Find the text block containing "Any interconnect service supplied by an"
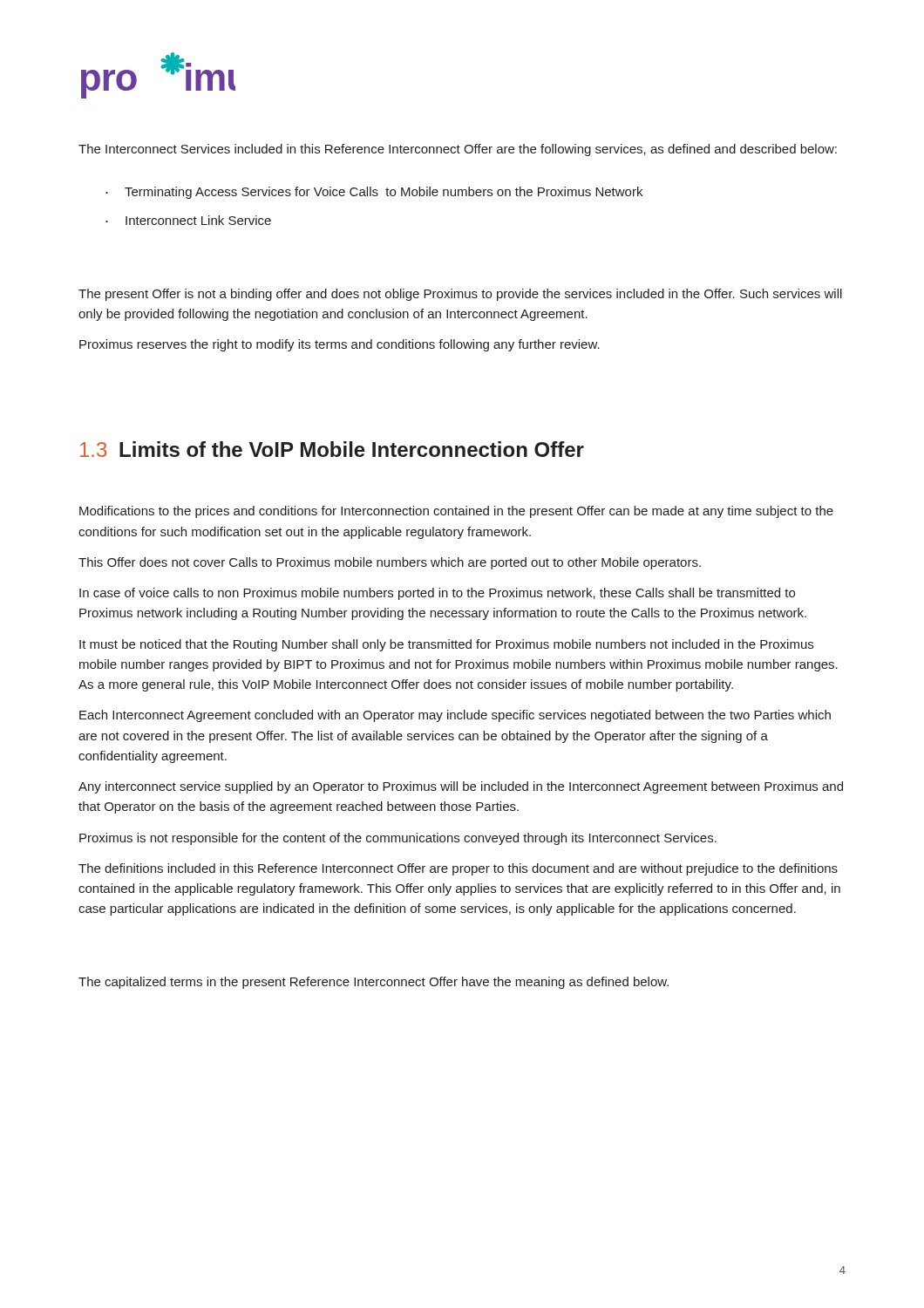Screen dimensions: 1308x924 point(461,796)
